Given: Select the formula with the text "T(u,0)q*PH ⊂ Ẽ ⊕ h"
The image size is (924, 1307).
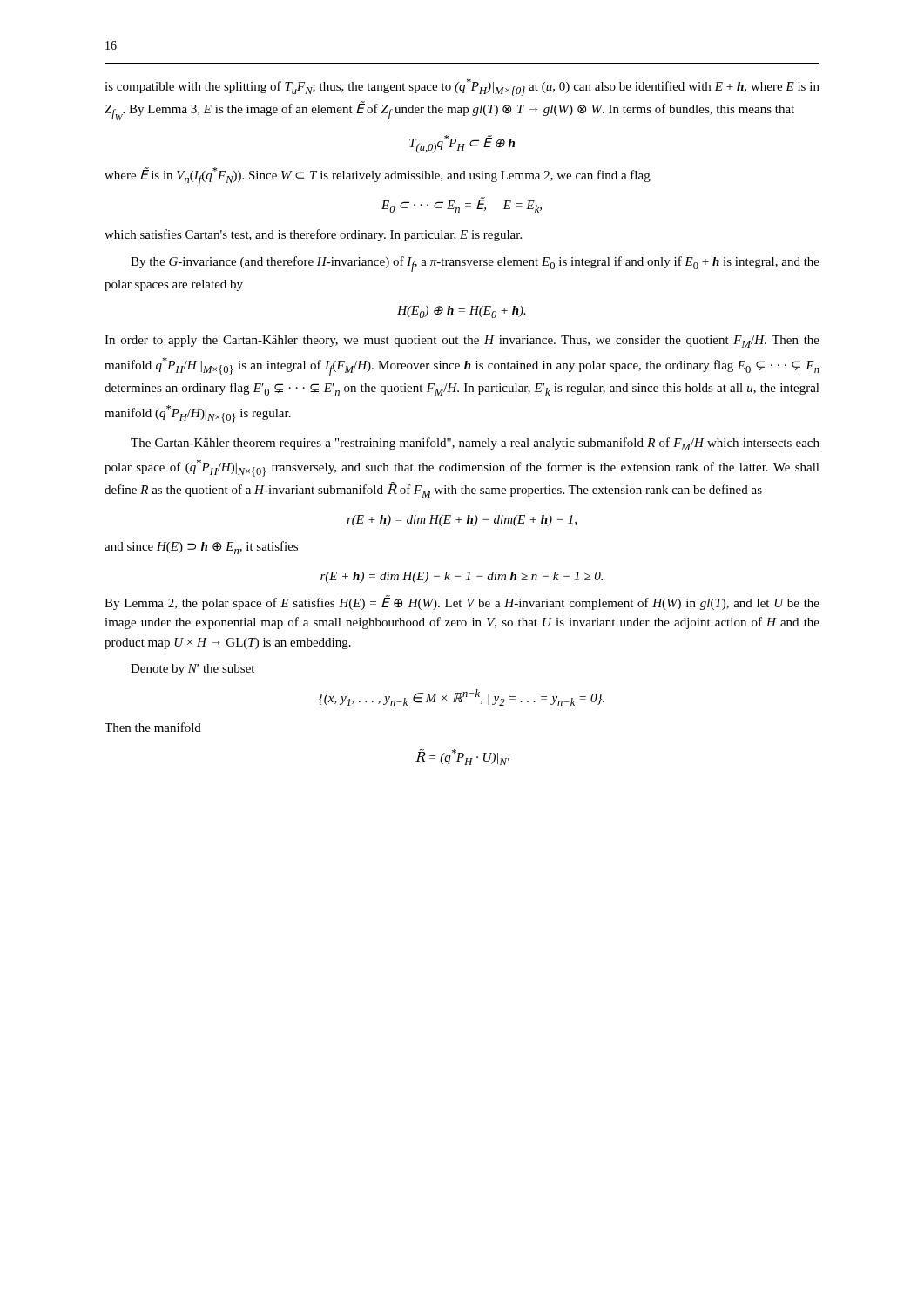Looking at the screenshot, I should [462, 143].
